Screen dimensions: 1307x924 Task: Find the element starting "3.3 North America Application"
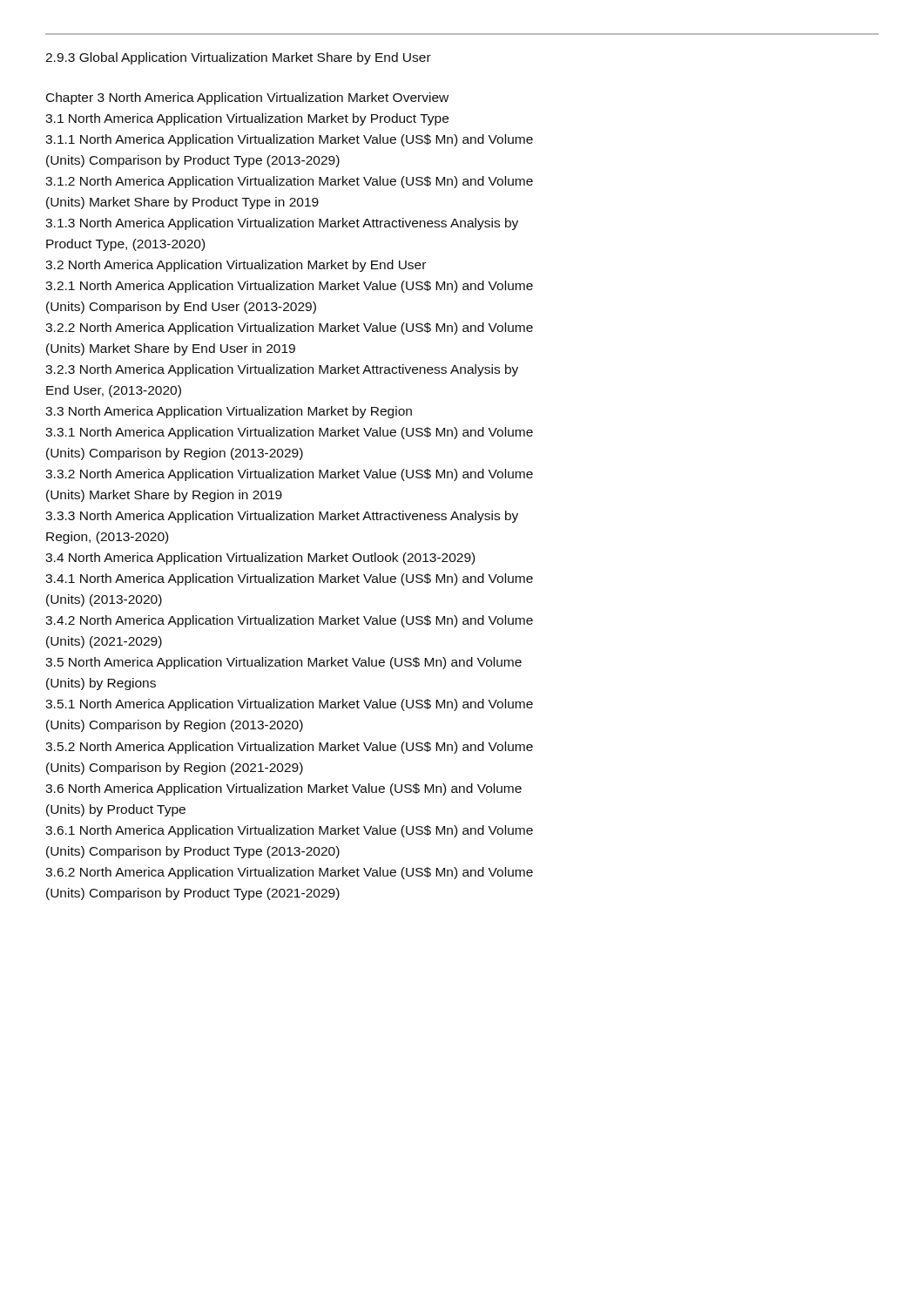[x=229, y=411]
